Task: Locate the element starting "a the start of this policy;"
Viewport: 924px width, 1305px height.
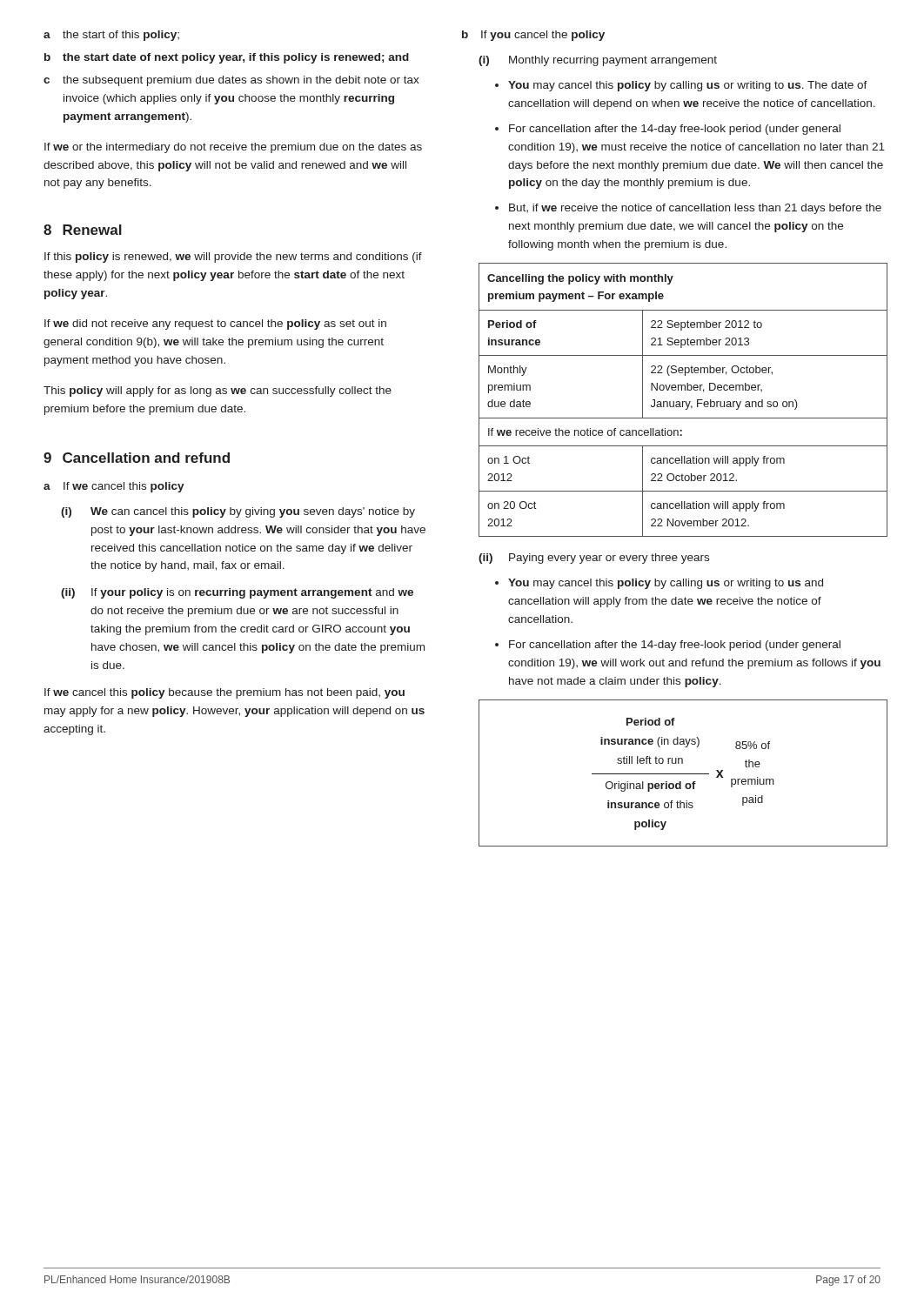Action: (112, 35)
